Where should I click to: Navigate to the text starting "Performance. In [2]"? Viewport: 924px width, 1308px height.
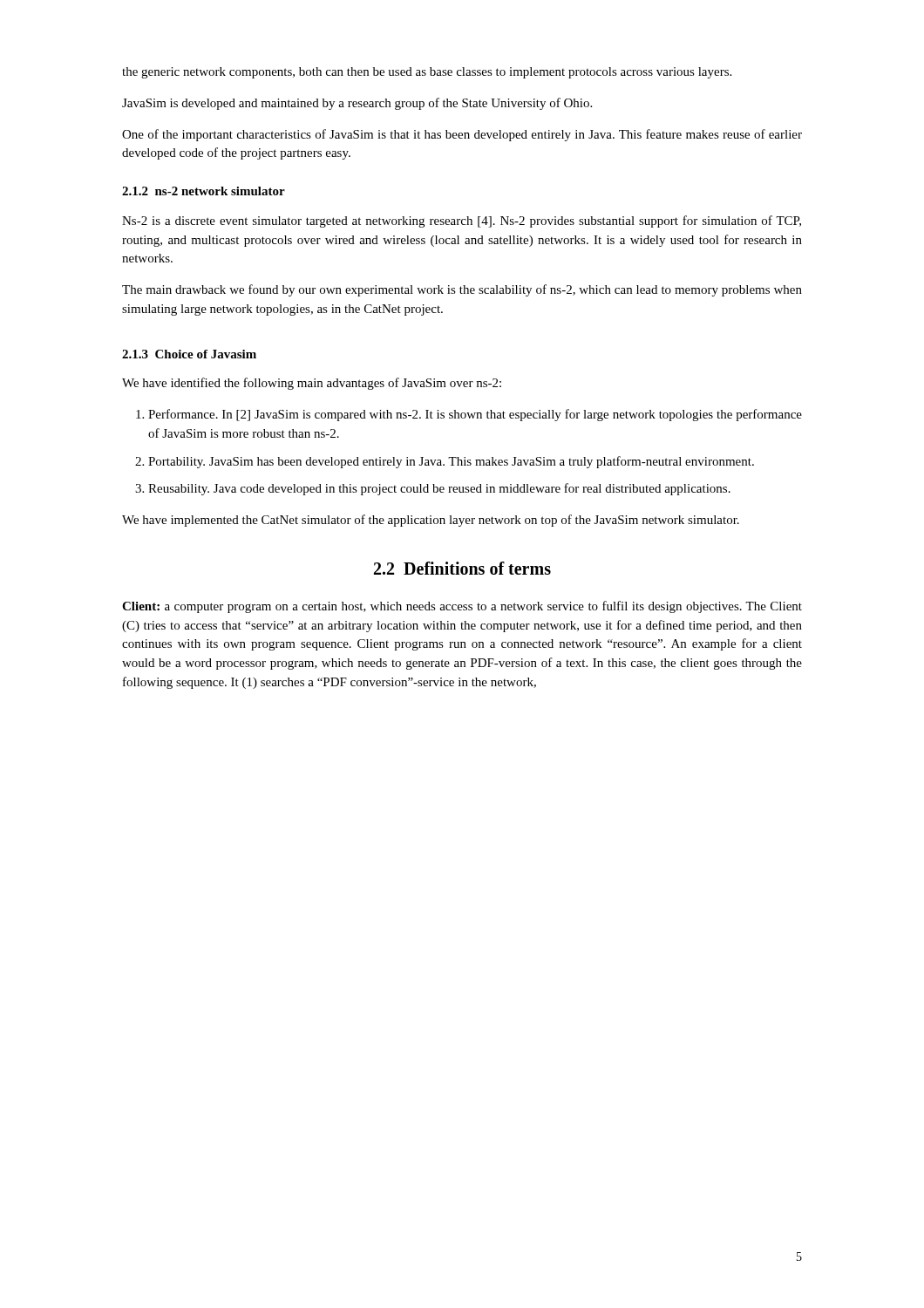click(x=475, y=424)
